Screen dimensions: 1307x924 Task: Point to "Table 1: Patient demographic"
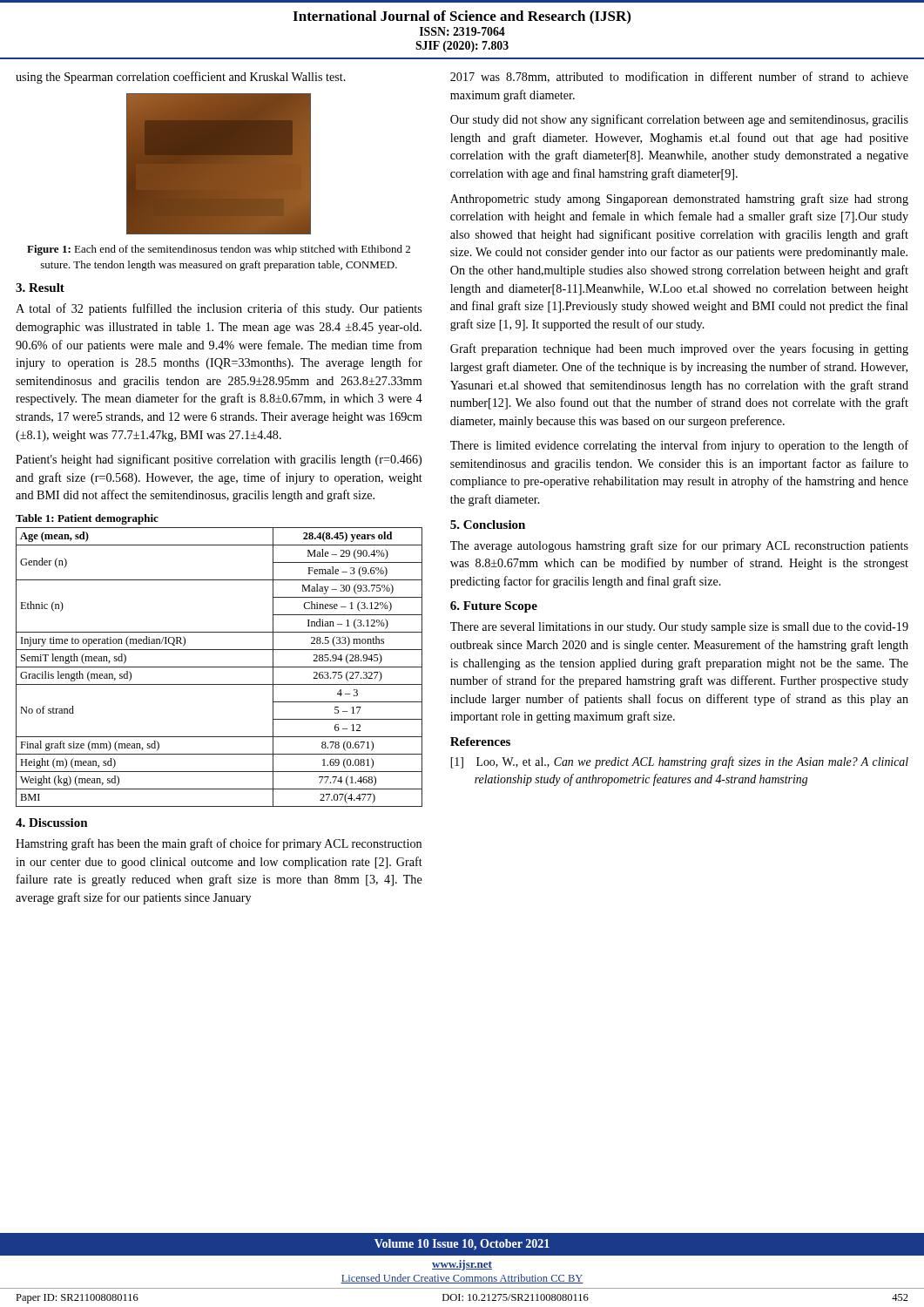click(87, 518)
